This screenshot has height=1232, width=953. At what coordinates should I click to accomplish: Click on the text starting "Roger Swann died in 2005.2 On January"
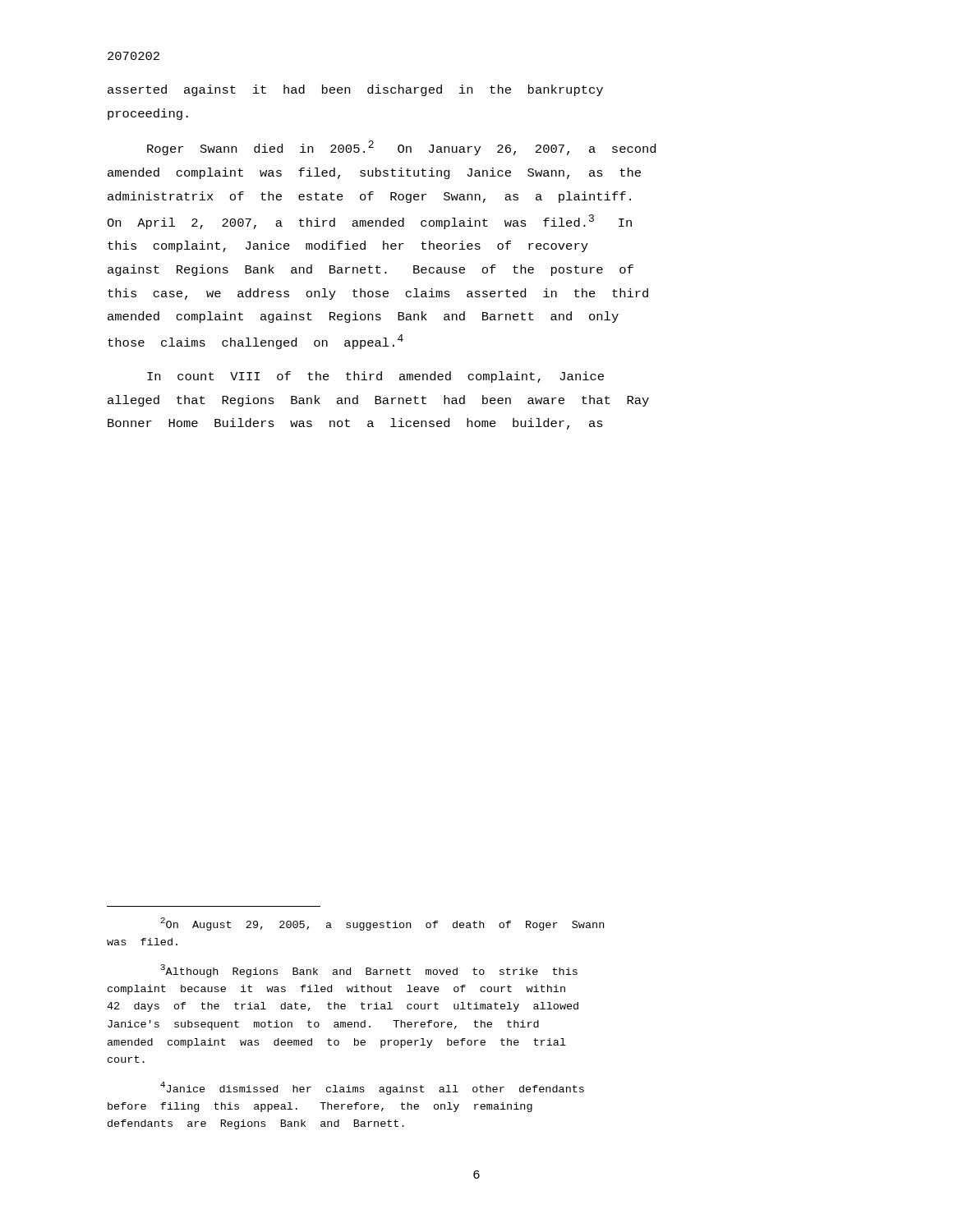pyautogui.click(x=476, y=246)
